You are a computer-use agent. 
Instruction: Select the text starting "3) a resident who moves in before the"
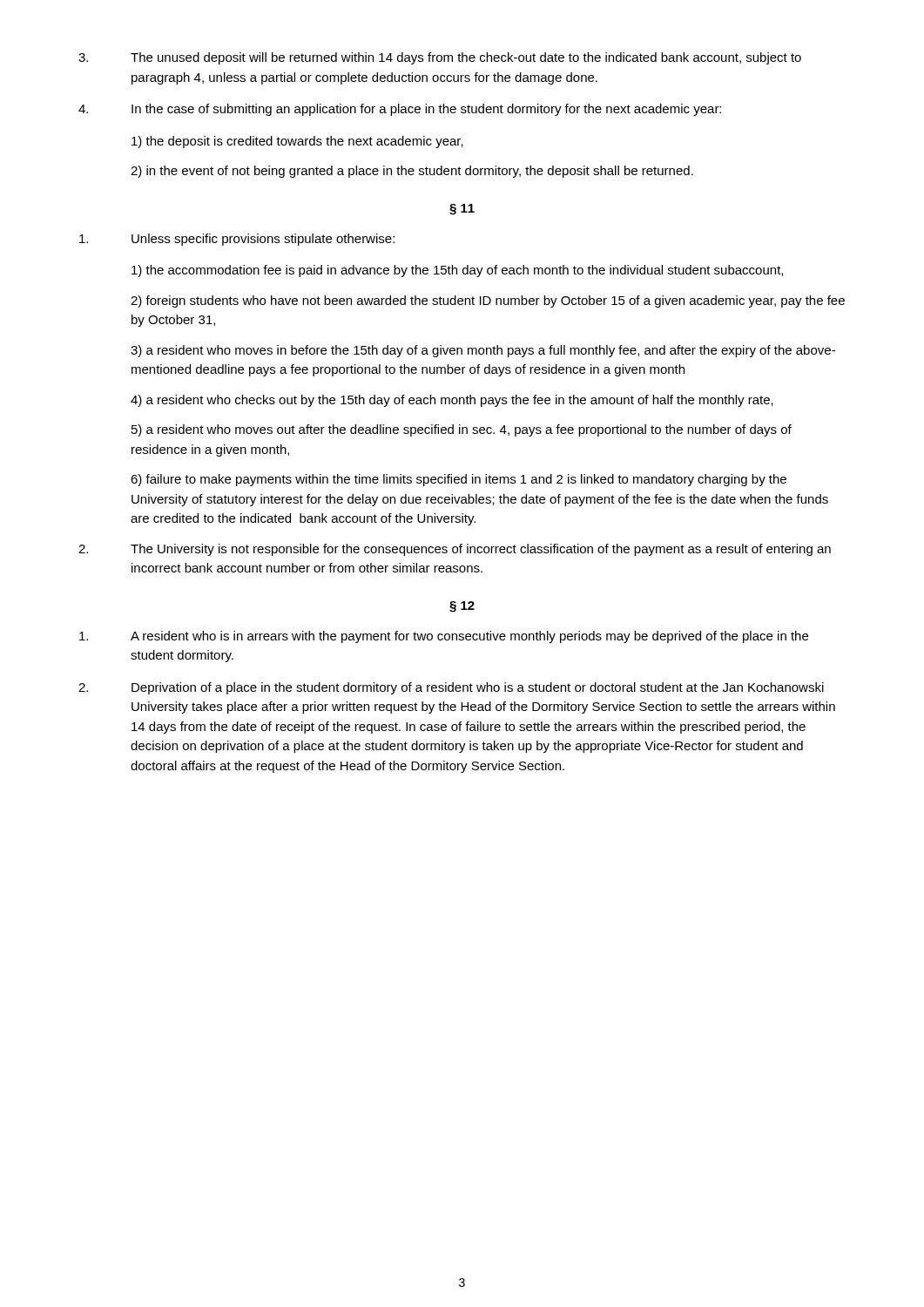pos(483,359)
